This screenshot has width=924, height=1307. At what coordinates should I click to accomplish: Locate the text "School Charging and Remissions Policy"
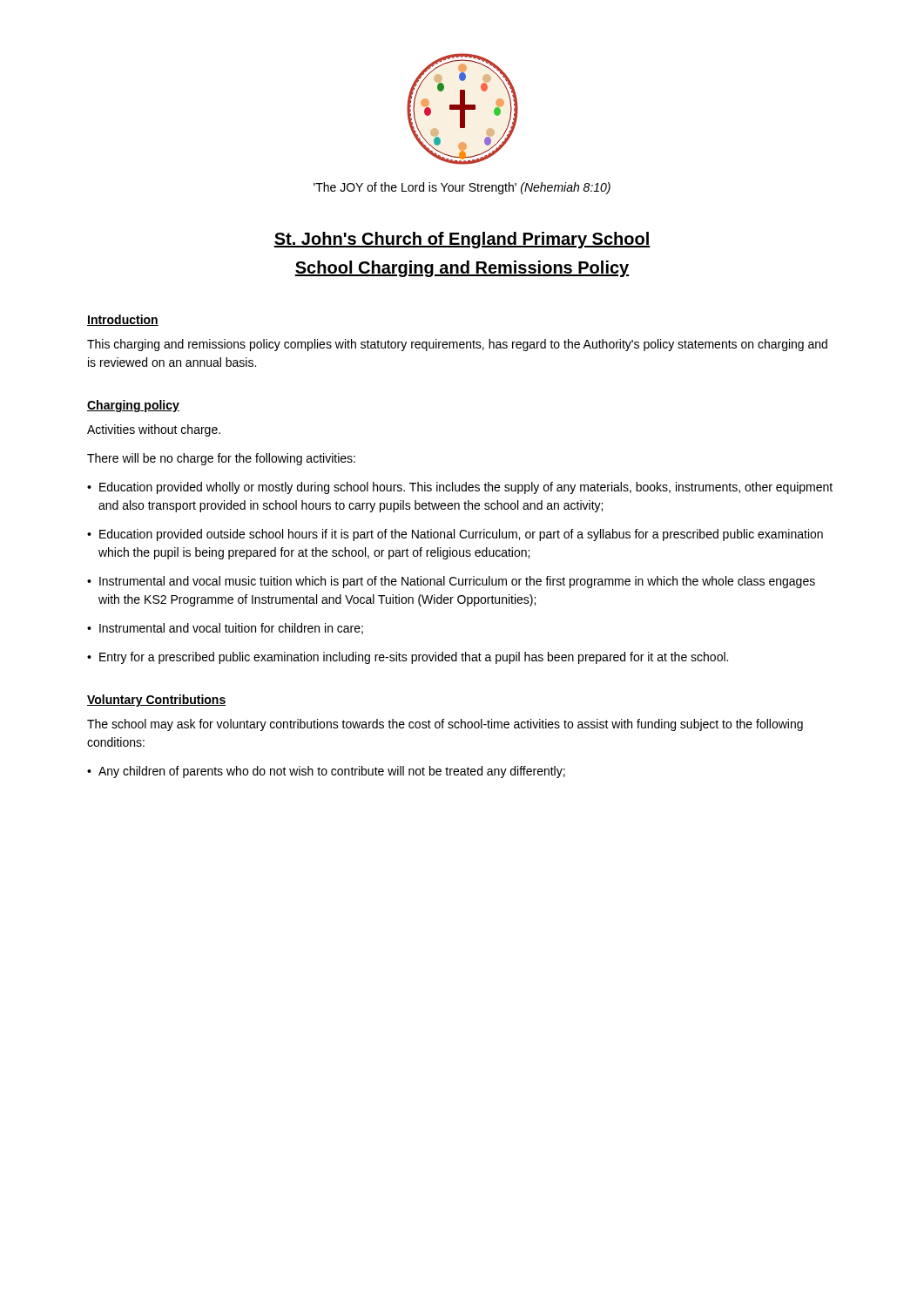pos(462,267)
